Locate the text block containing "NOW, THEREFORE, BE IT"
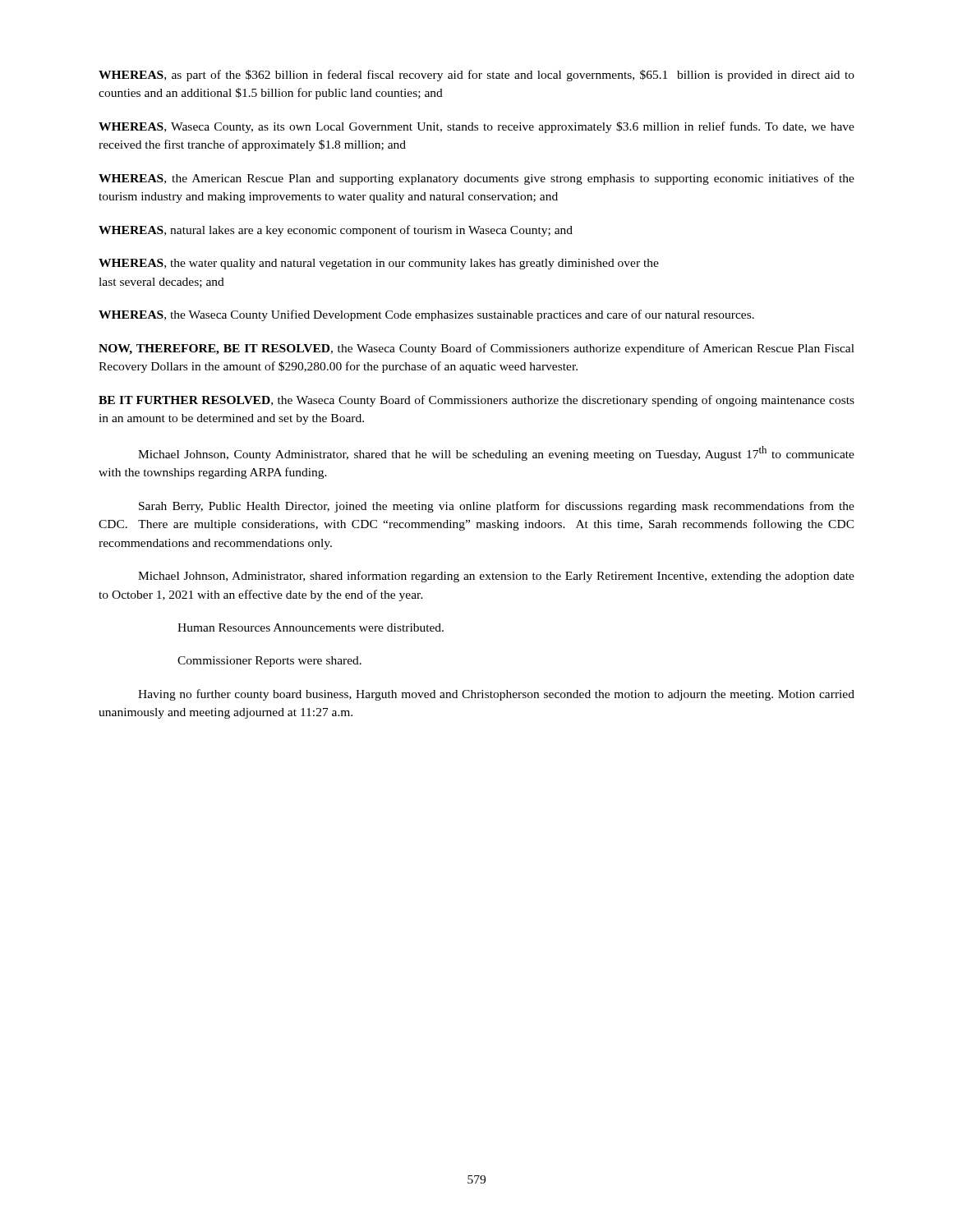Viewport: 953px width, 1232px height. pyautogui.click(x=476, y=357)
